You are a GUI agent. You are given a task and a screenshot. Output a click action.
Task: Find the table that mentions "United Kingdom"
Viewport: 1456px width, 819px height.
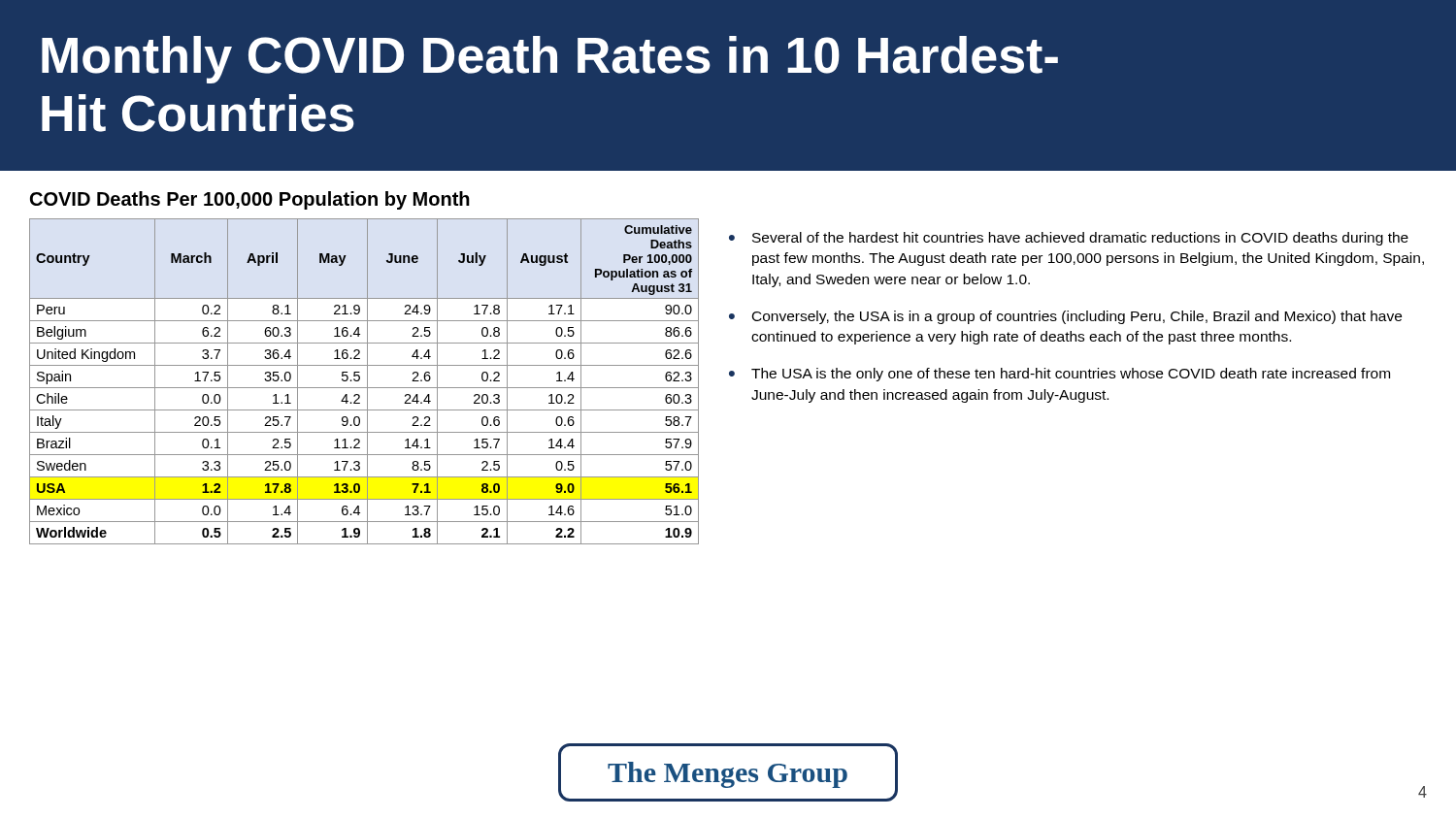tap(364, 381)
